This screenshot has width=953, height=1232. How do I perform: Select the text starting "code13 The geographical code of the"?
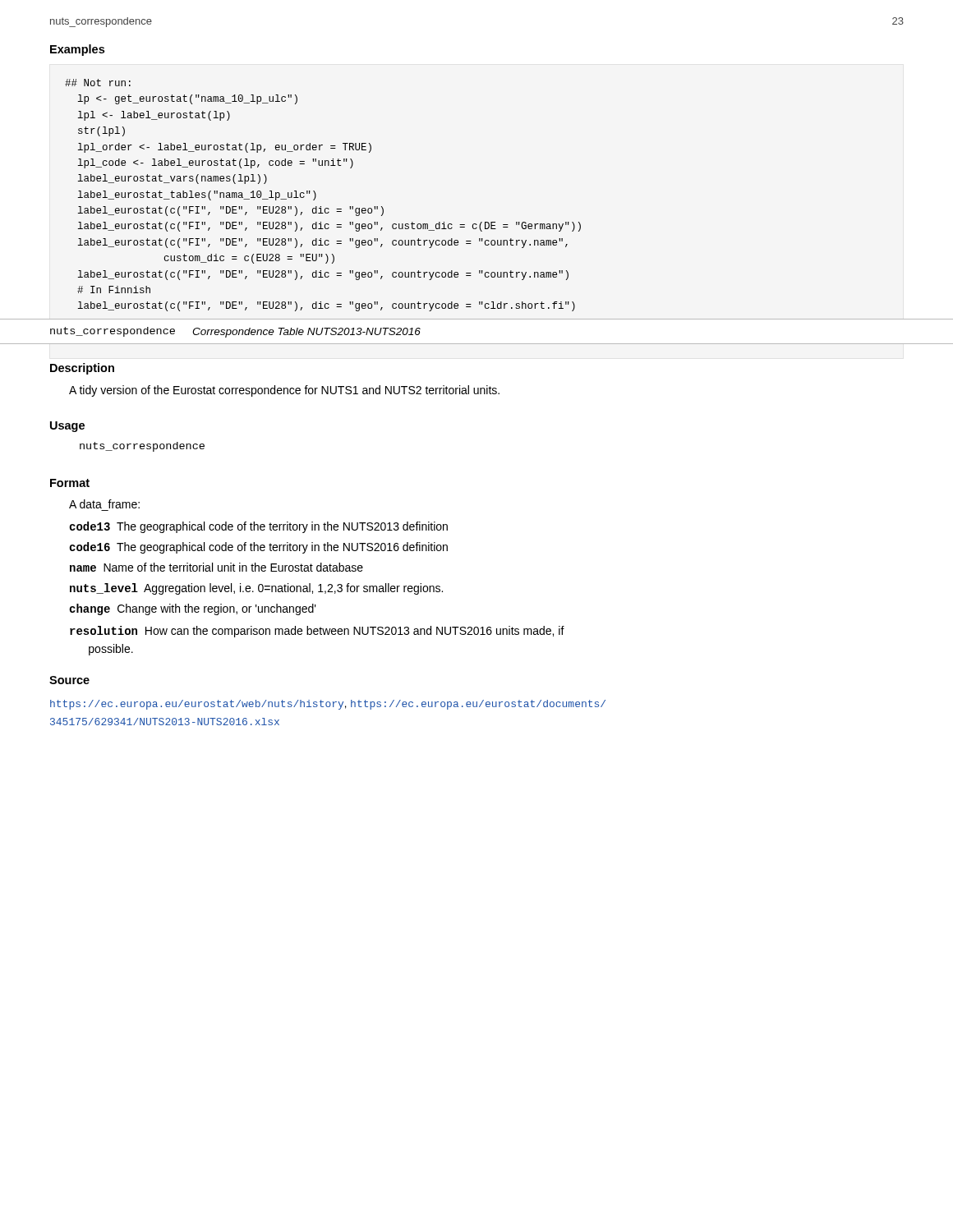click(259, 527)
